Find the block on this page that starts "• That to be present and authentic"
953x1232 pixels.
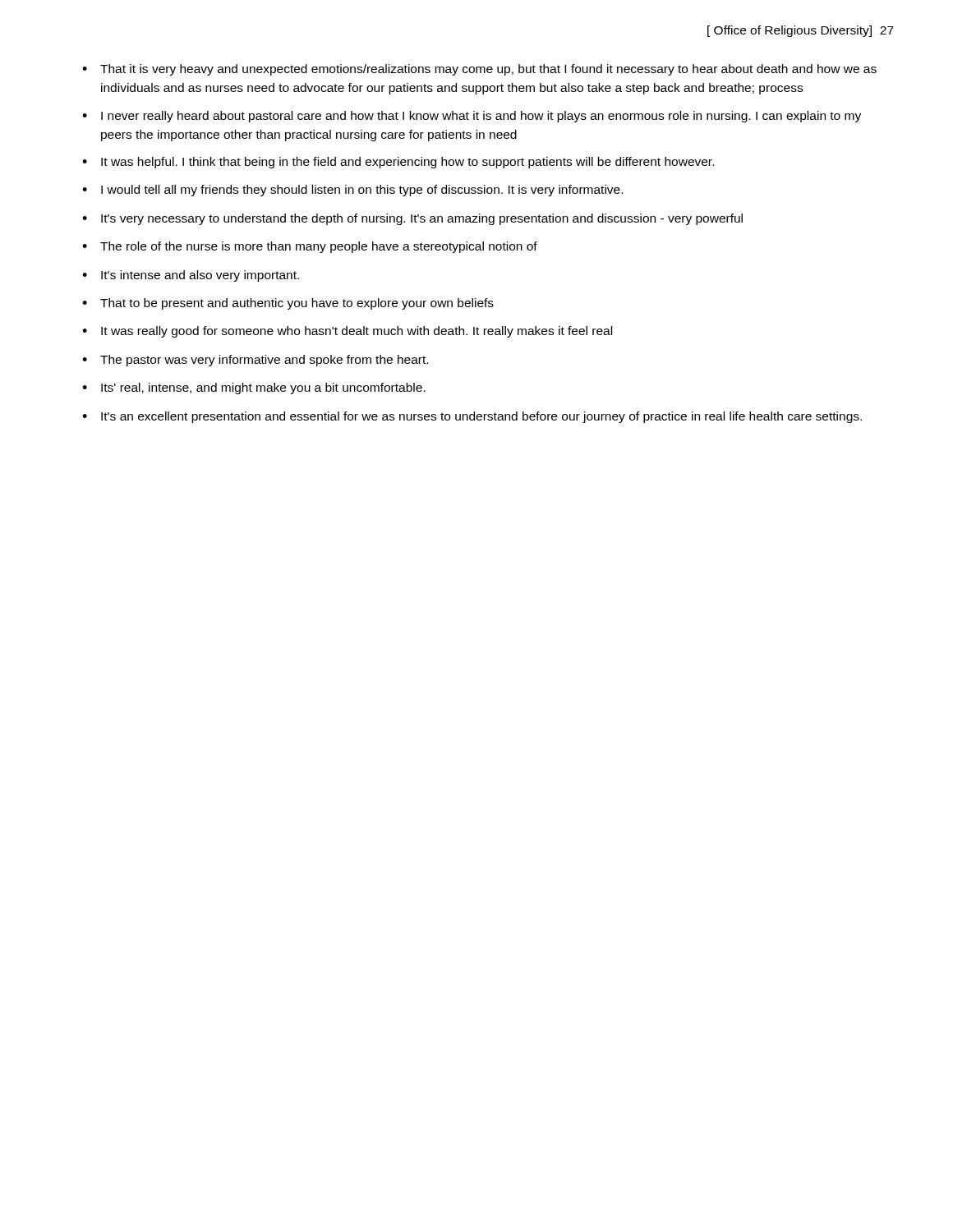pos(488,303)
